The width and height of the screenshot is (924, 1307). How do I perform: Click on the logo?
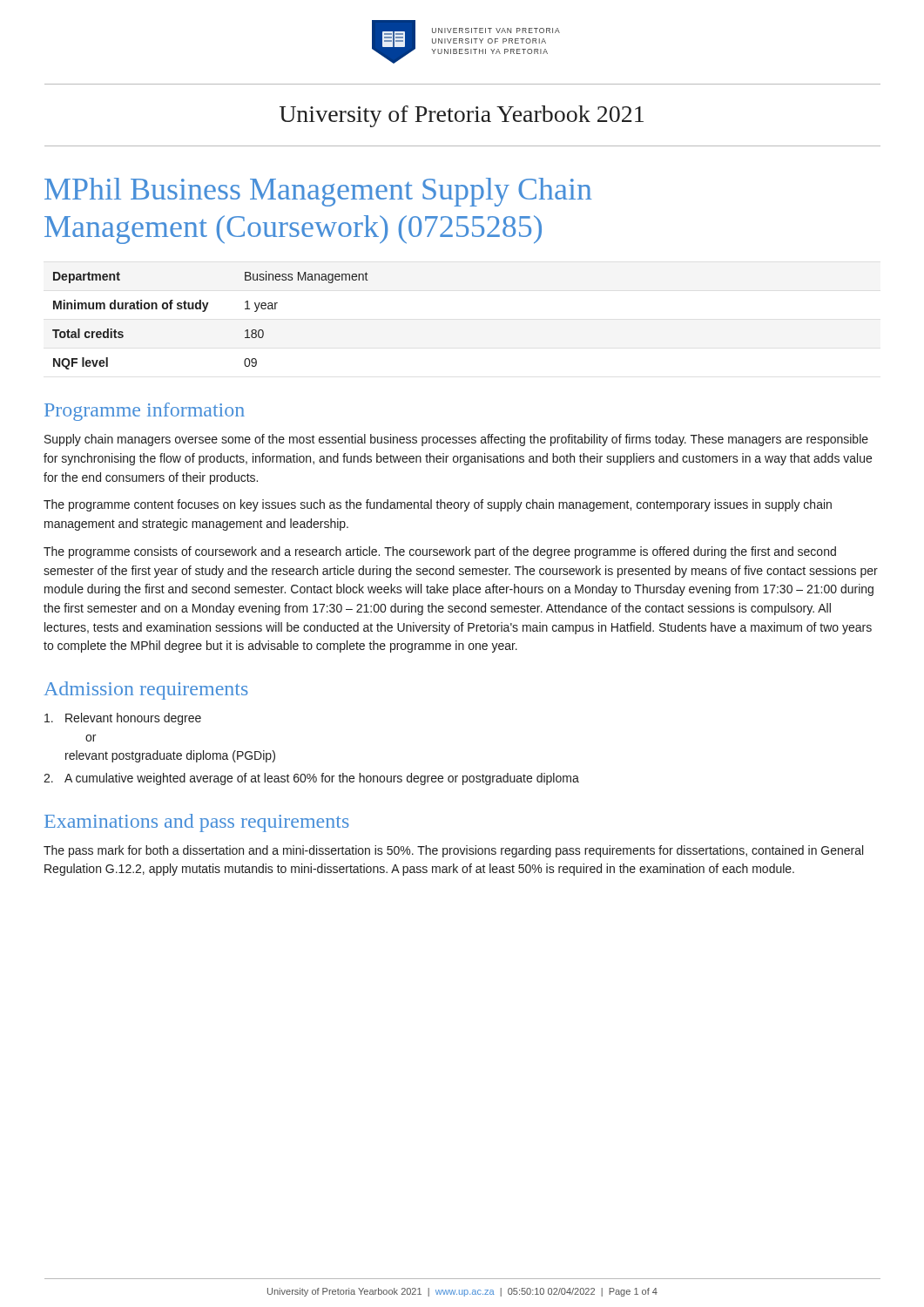[462, 42]
